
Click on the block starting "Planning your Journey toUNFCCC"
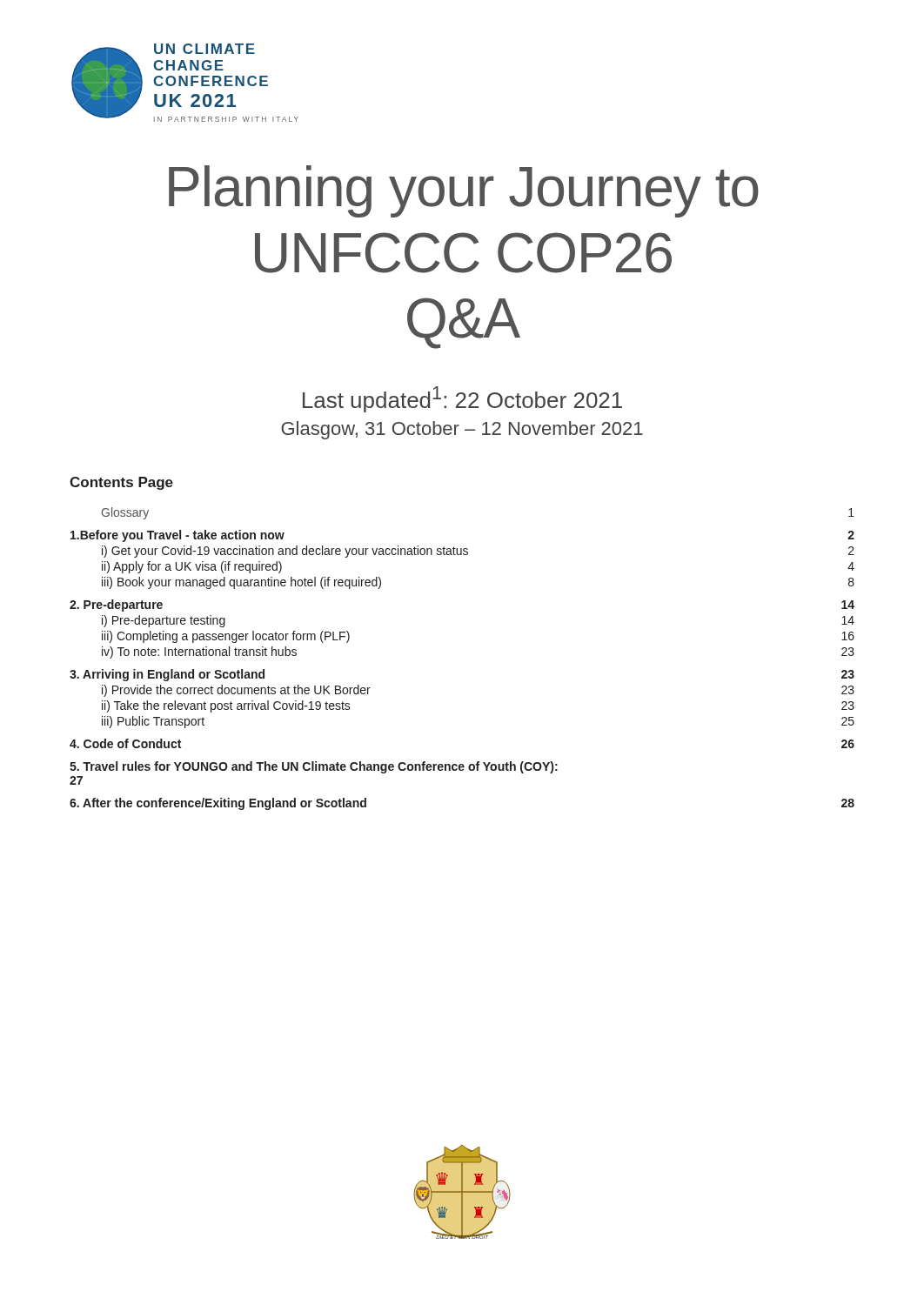462,254
